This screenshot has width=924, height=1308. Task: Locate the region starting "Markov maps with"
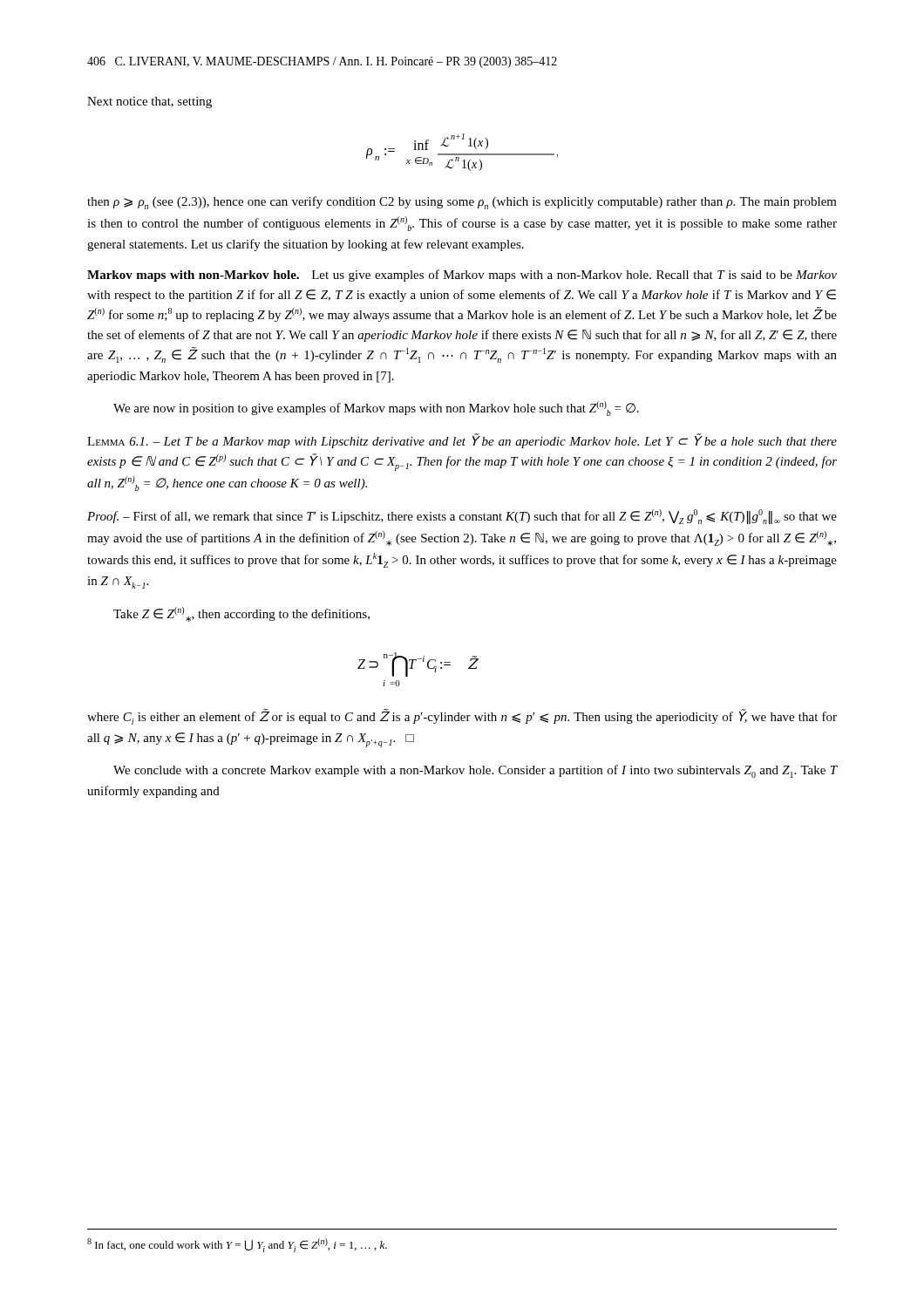tap(462, 325)
